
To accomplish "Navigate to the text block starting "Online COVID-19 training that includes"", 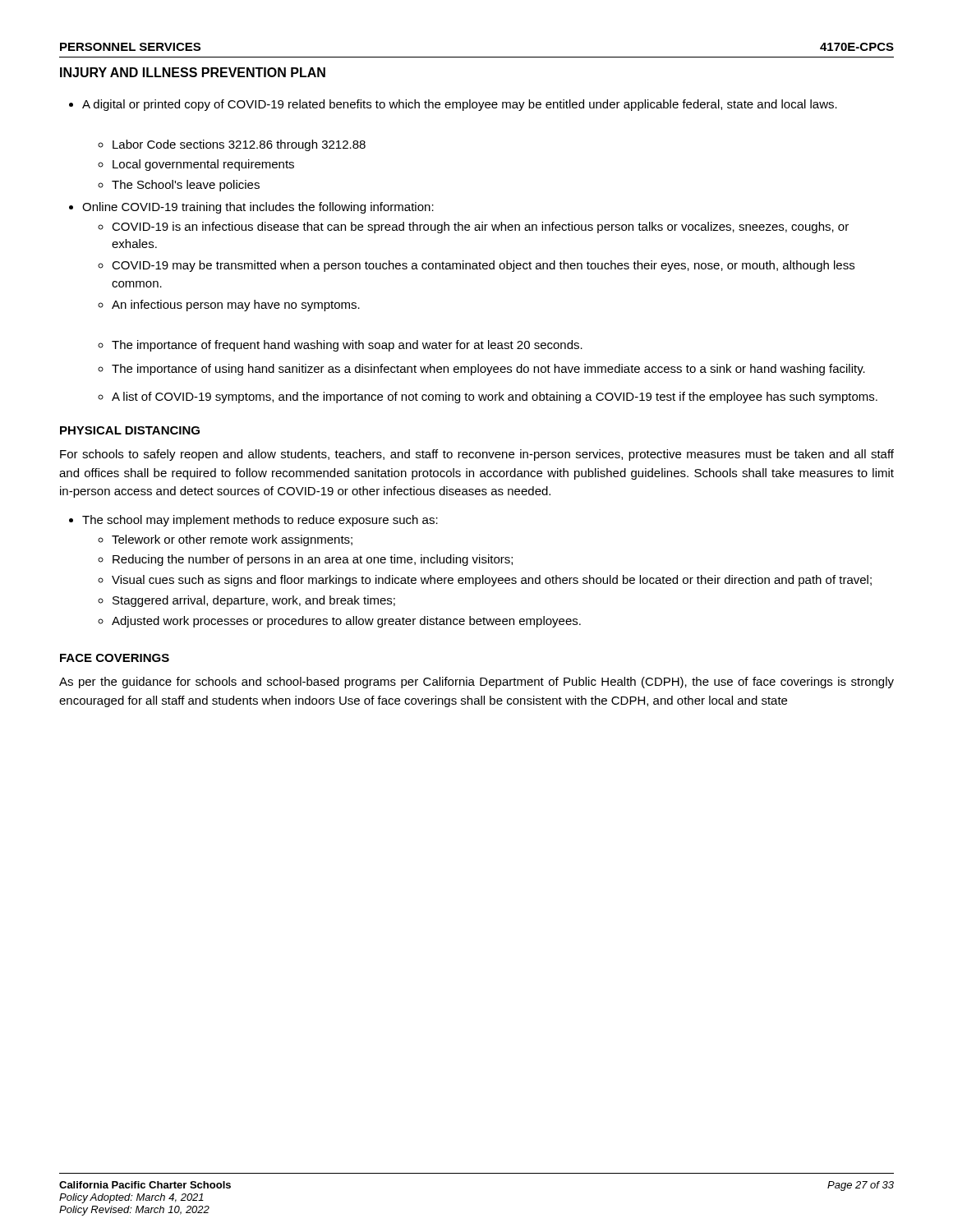I will click(258, 208).
